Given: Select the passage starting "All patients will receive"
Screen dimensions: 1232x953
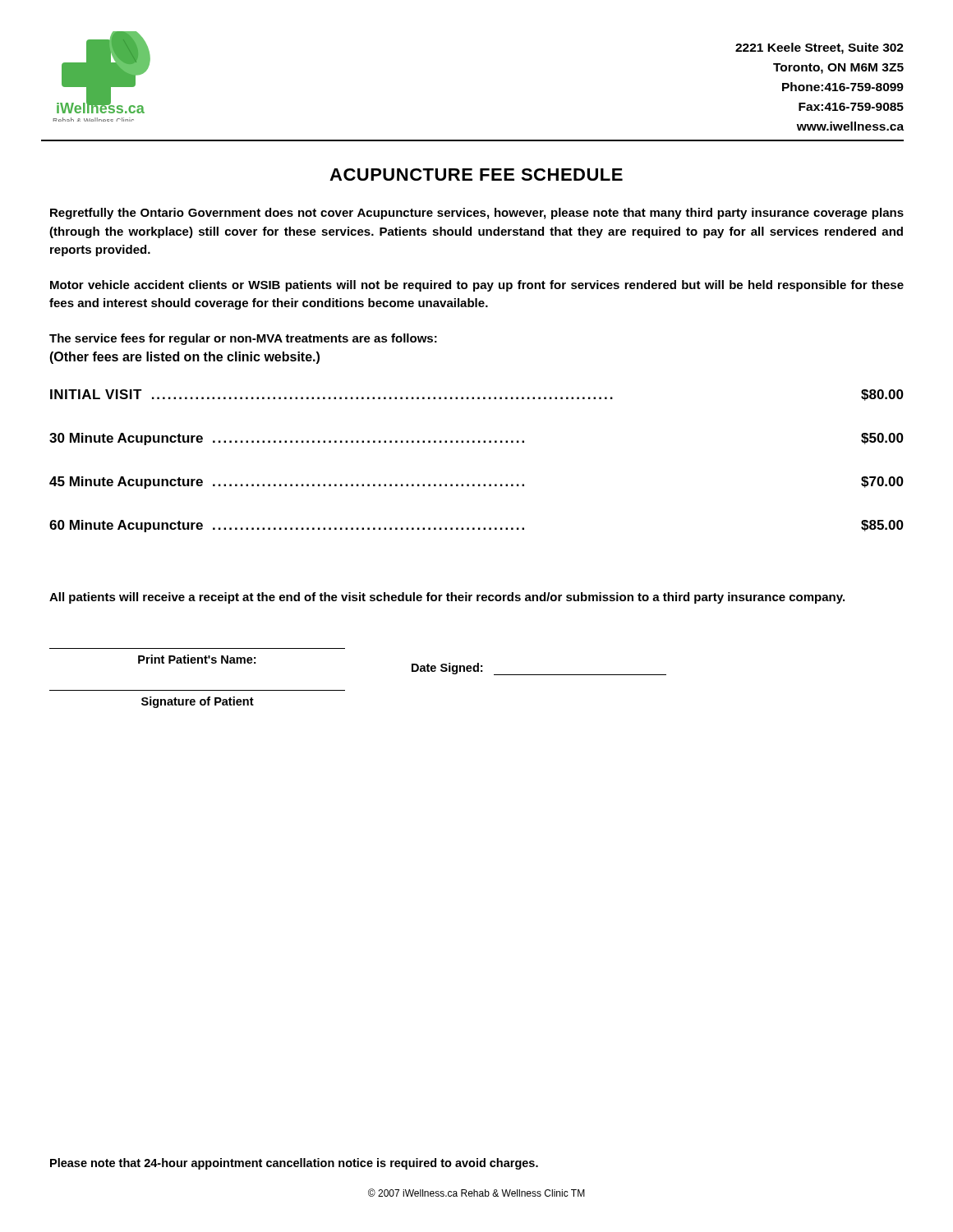Looking at the screenshot, I should [x=476, y=597].
